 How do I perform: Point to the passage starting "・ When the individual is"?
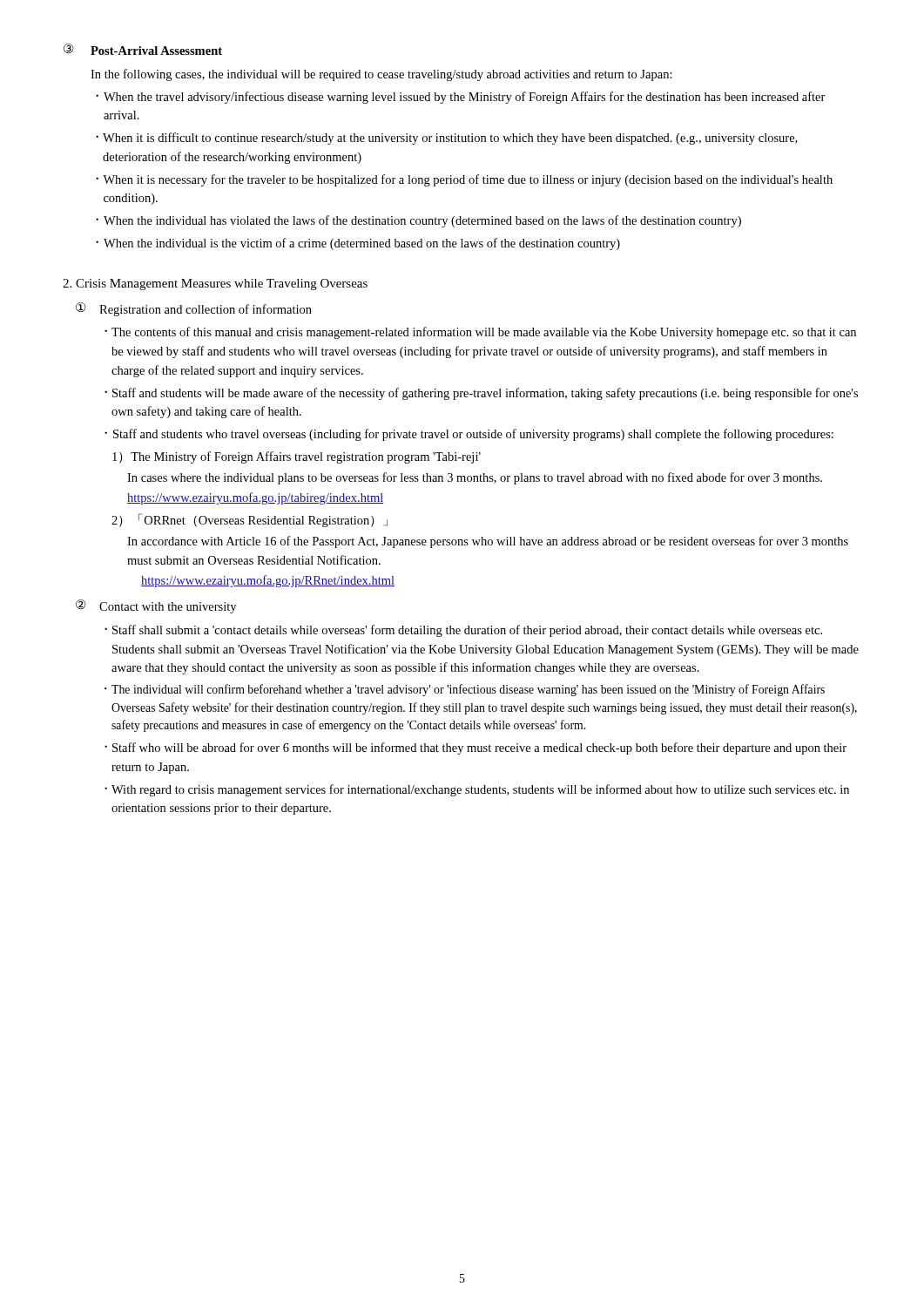tap(355, 244)
